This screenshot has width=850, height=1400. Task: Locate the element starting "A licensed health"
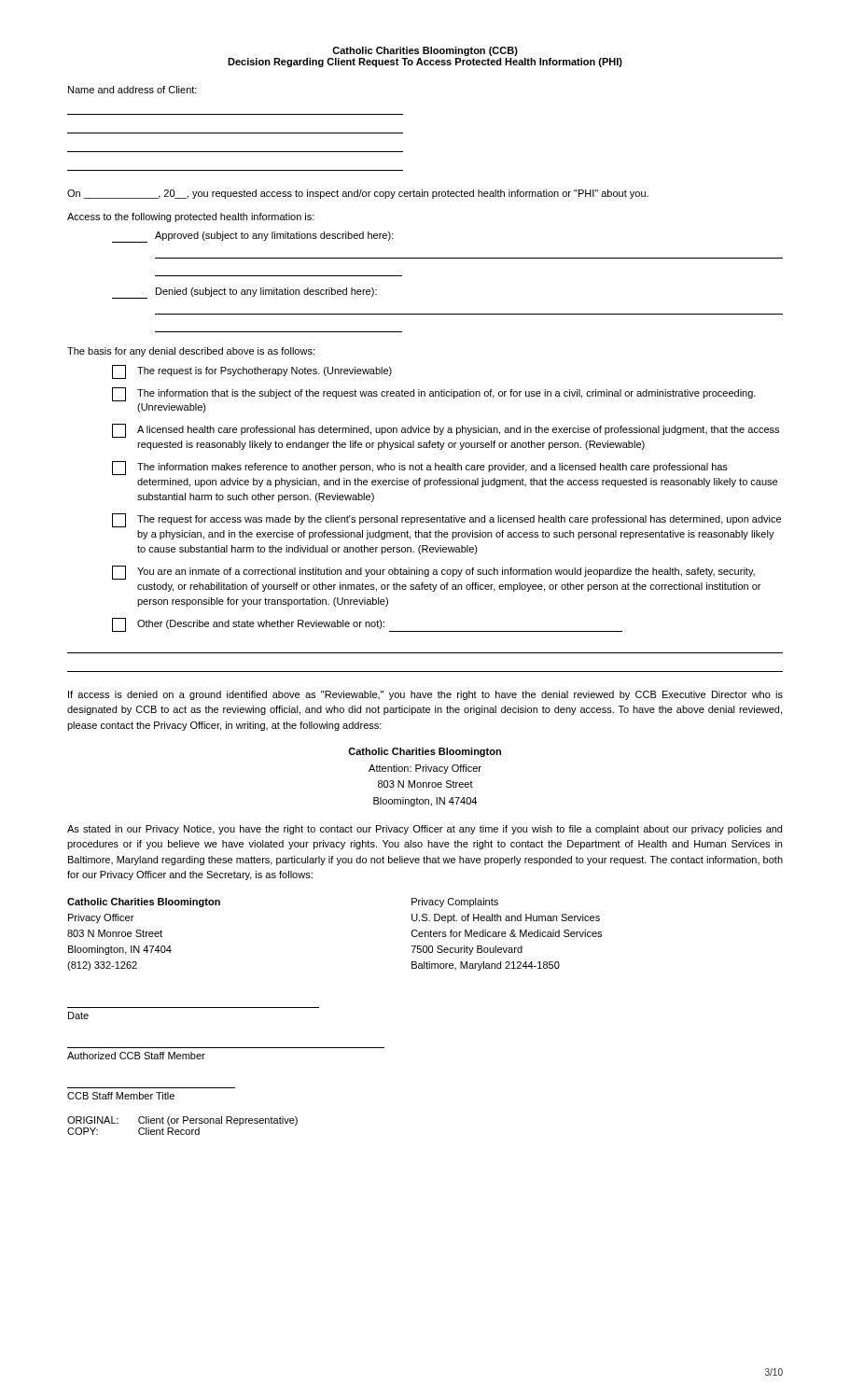(447, 438)
